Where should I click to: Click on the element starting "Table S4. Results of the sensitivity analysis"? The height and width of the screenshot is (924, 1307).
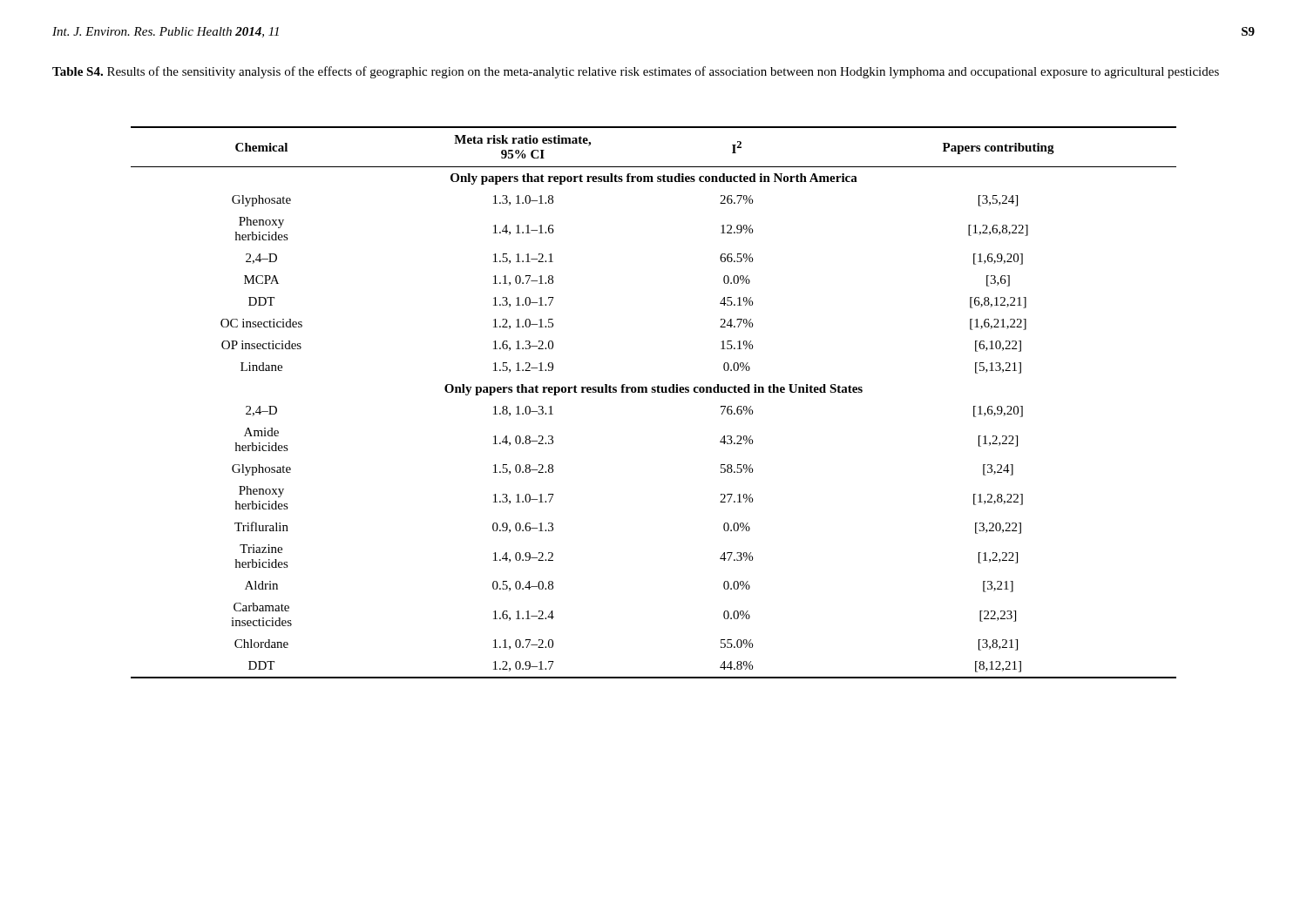point(636,71)
